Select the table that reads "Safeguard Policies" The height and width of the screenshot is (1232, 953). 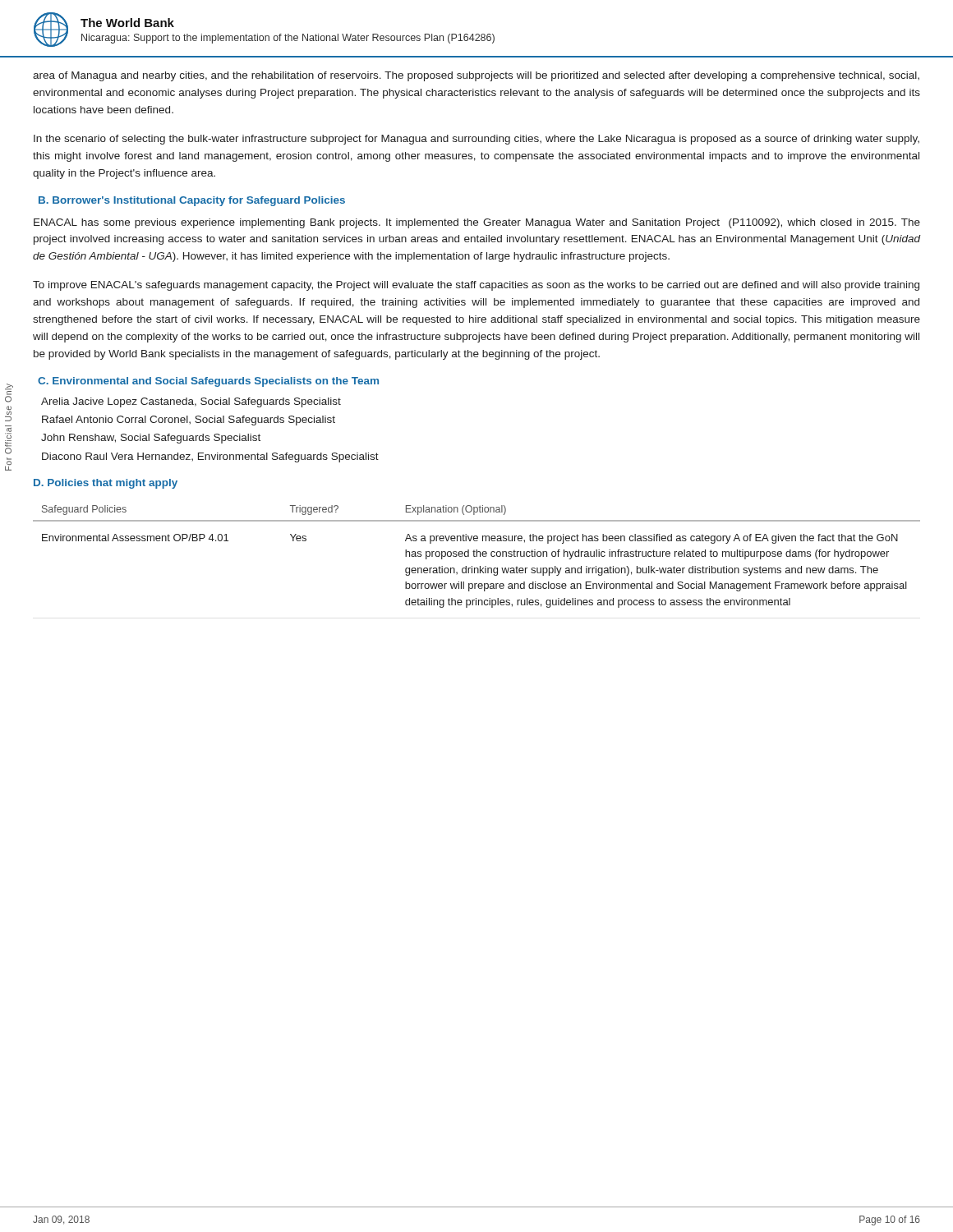(x=476, y=558)
